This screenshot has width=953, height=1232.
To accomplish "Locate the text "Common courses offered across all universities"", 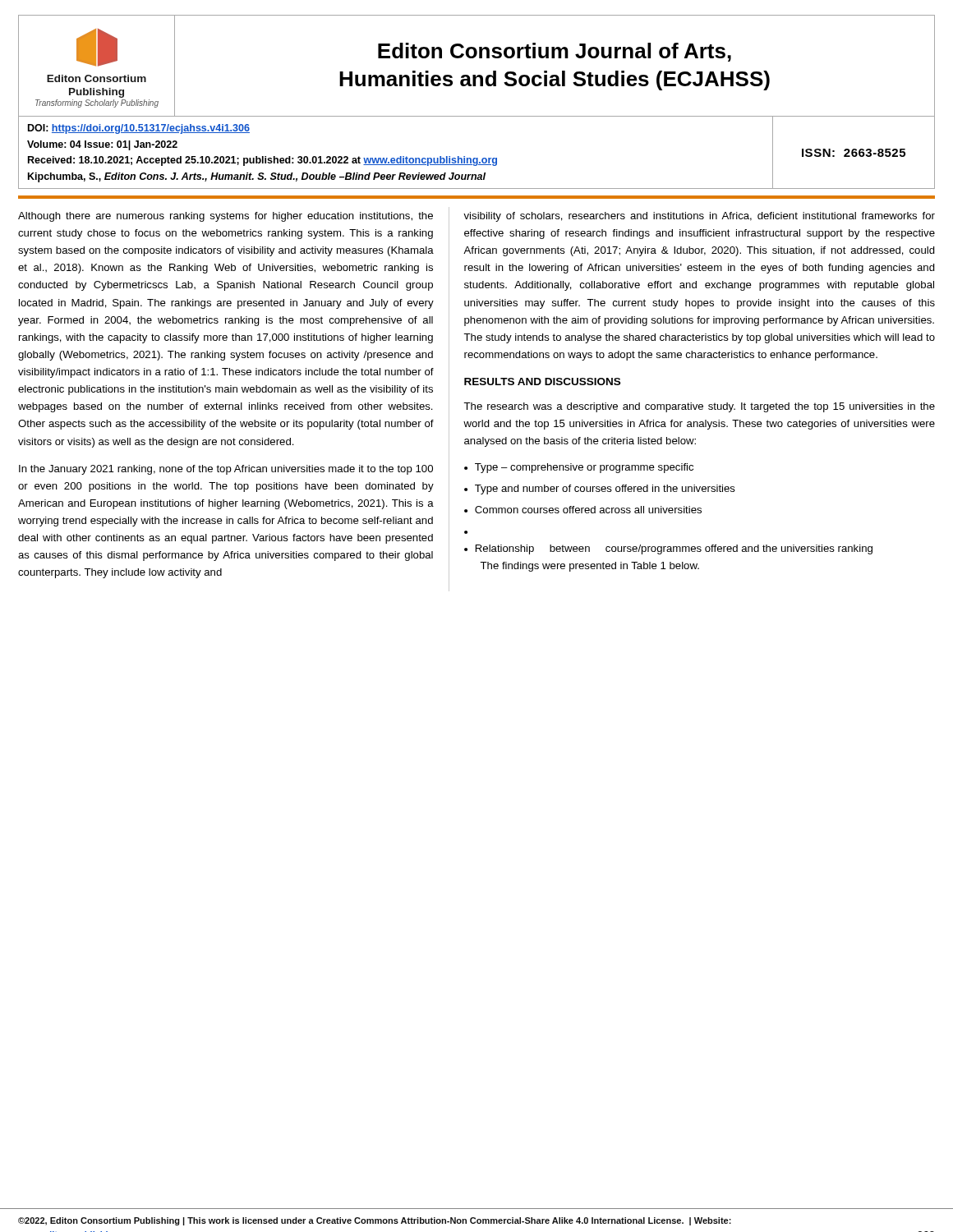I will (x=588, y=510).
